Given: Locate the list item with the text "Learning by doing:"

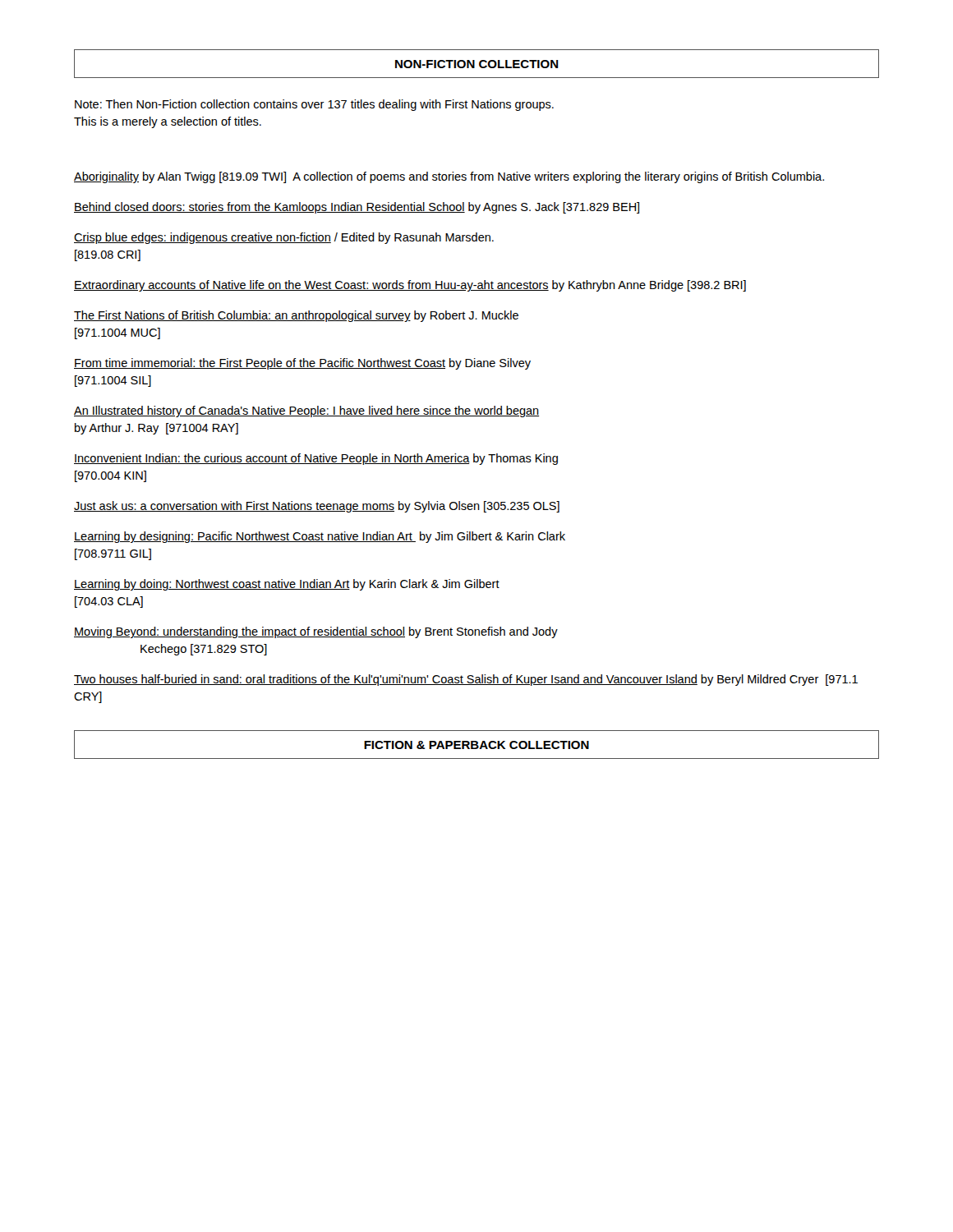Looking at the screenshot, I should pyautogui.click(x=286, y=593).
